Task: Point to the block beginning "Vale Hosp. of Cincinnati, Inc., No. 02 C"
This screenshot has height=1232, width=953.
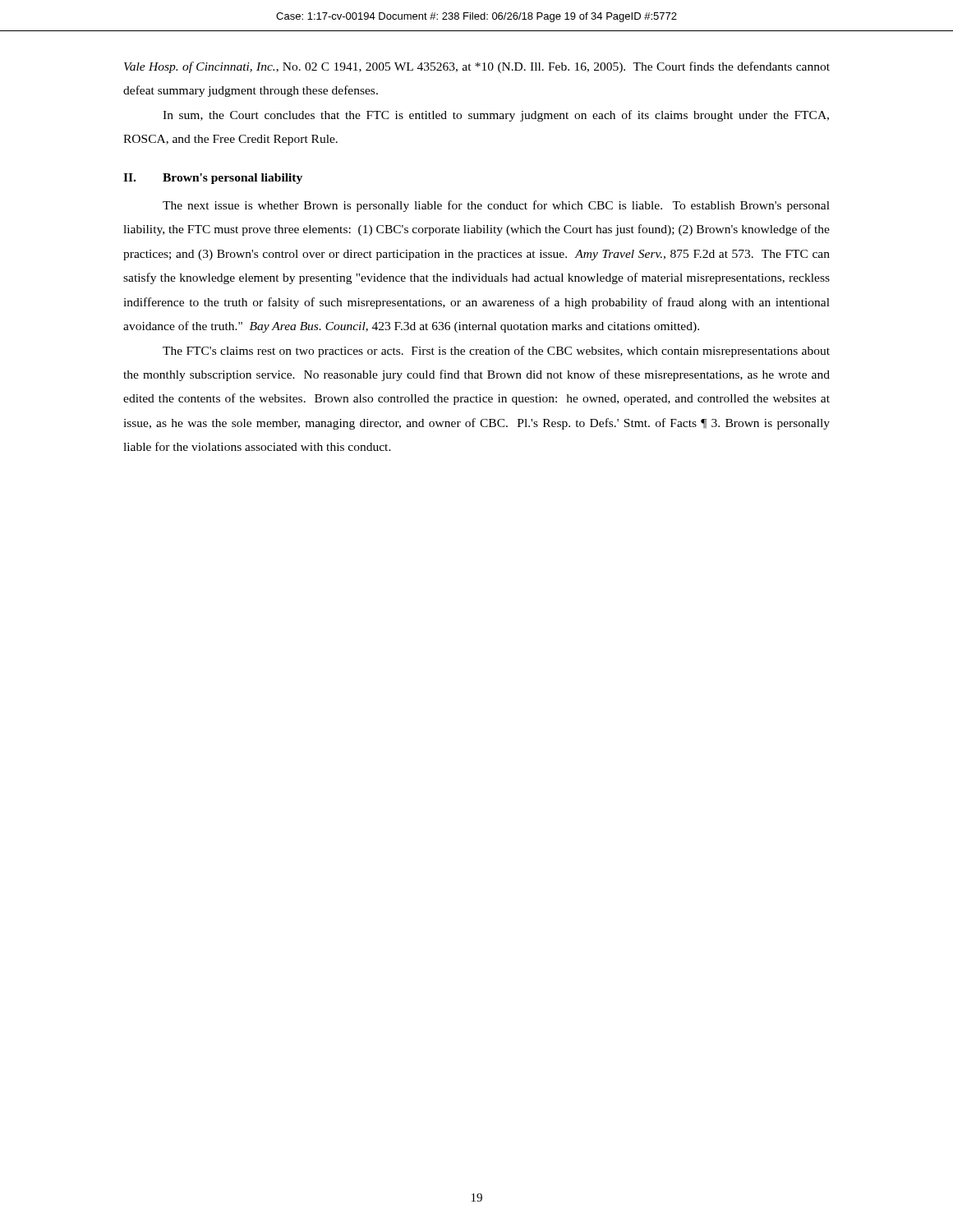Action: [476, 78]
